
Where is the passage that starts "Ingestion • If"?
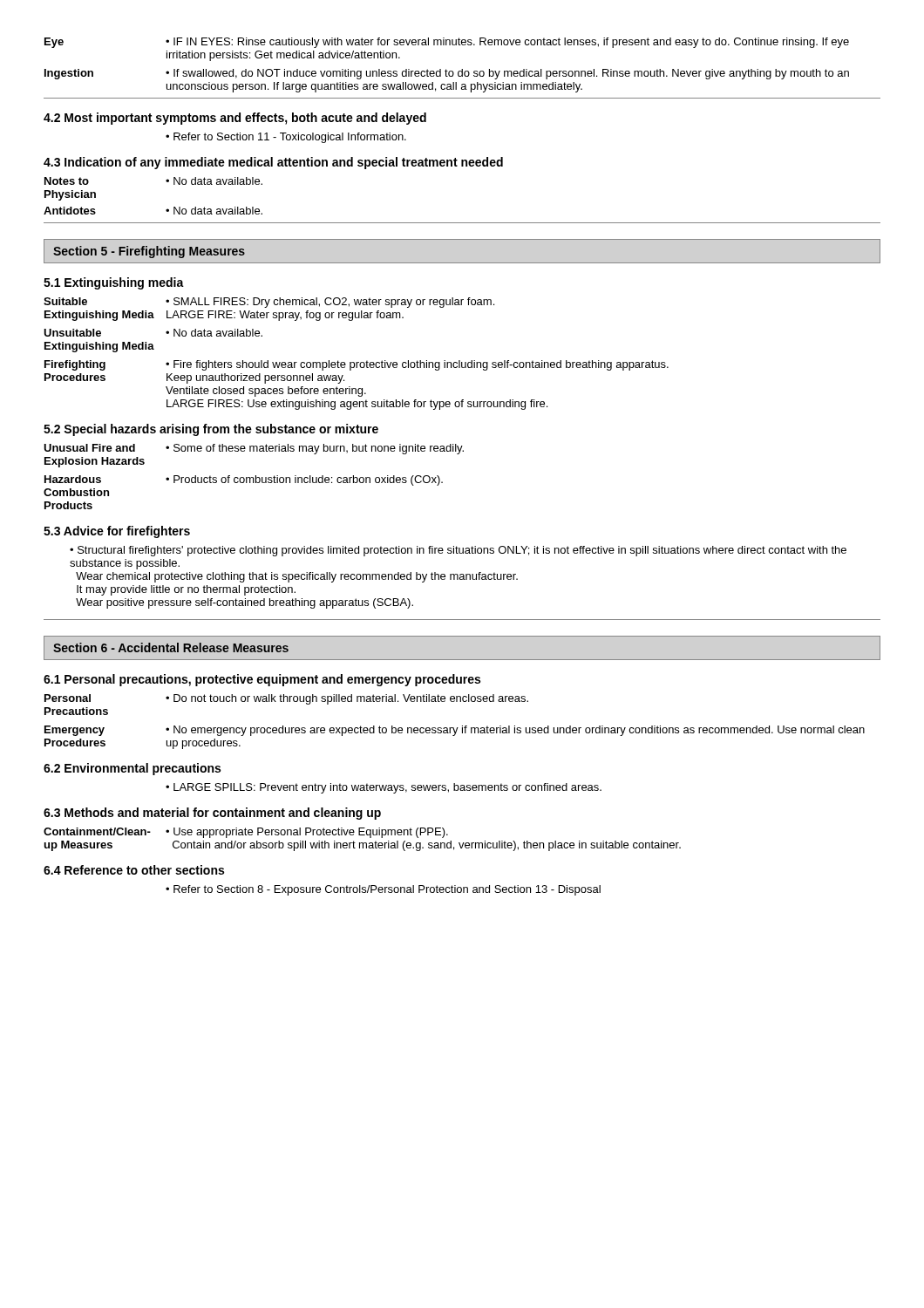(462, 79)
